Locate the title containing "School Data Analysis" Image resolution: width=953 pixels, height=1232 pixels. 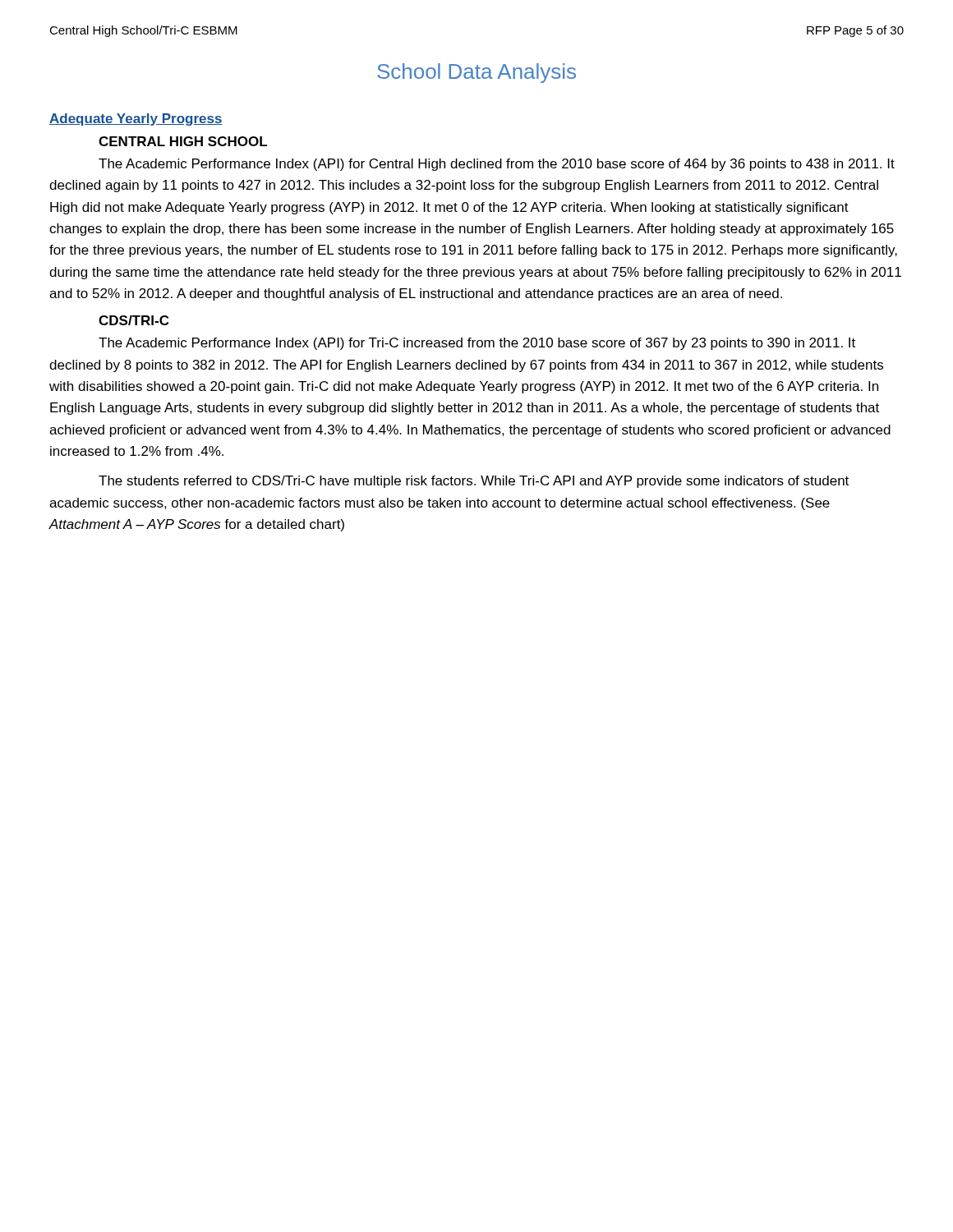pos(476,72)
